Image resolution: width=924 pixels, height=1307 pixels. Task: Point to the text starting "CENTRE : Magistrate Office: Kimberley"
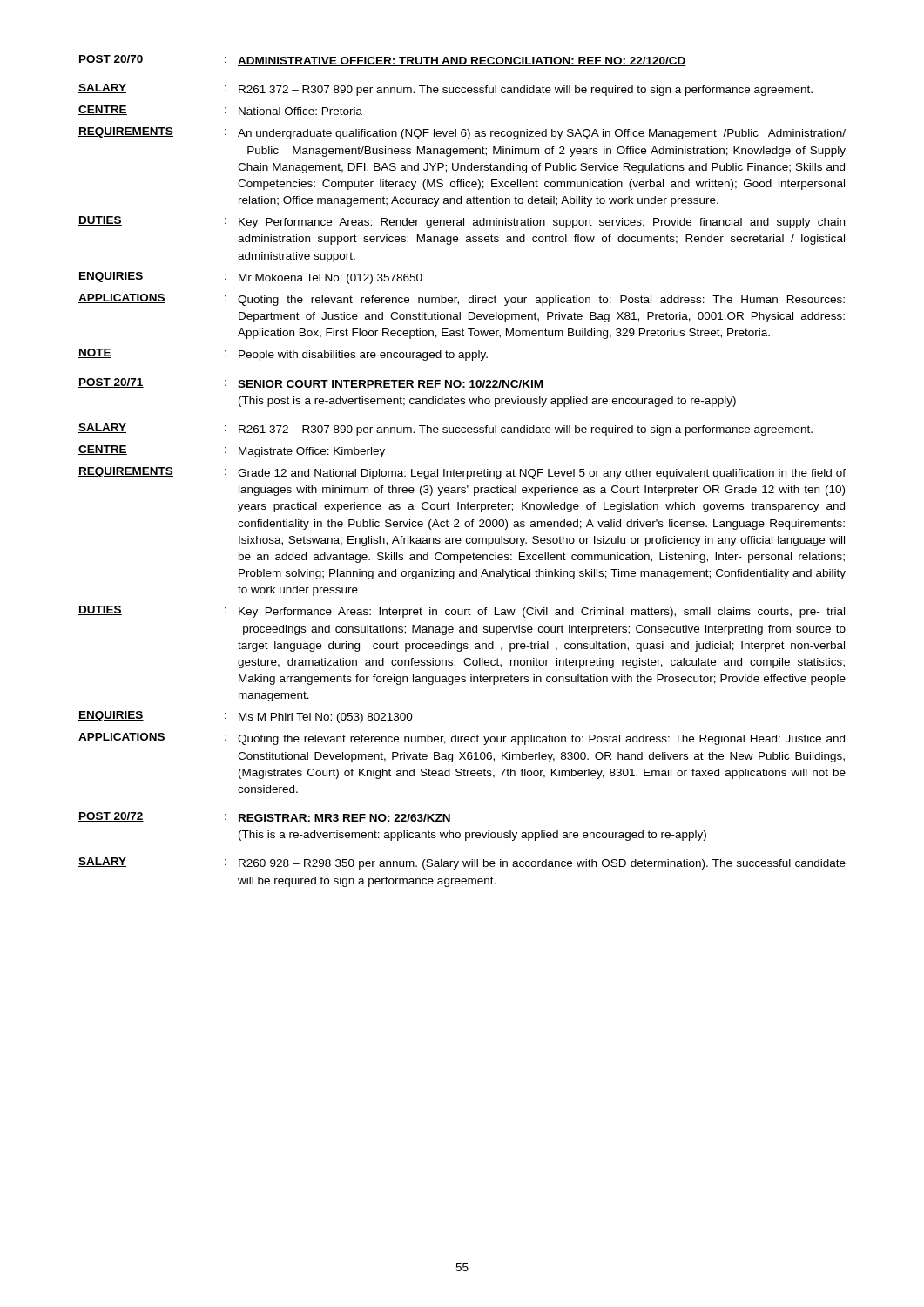point(102,451)
